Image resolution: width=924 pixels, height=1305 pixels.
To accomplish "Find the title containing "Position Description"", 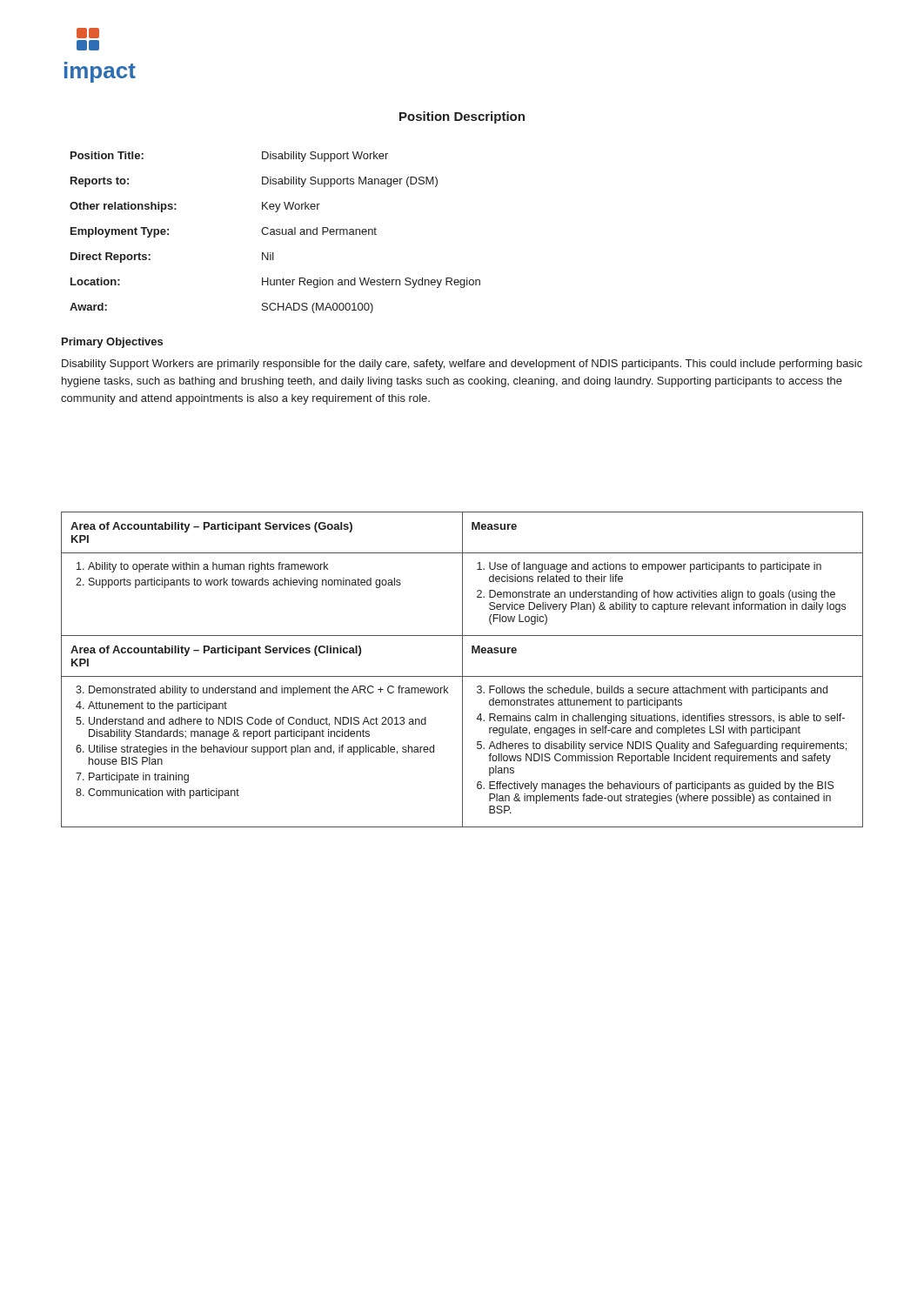I will tap(462, 116).
